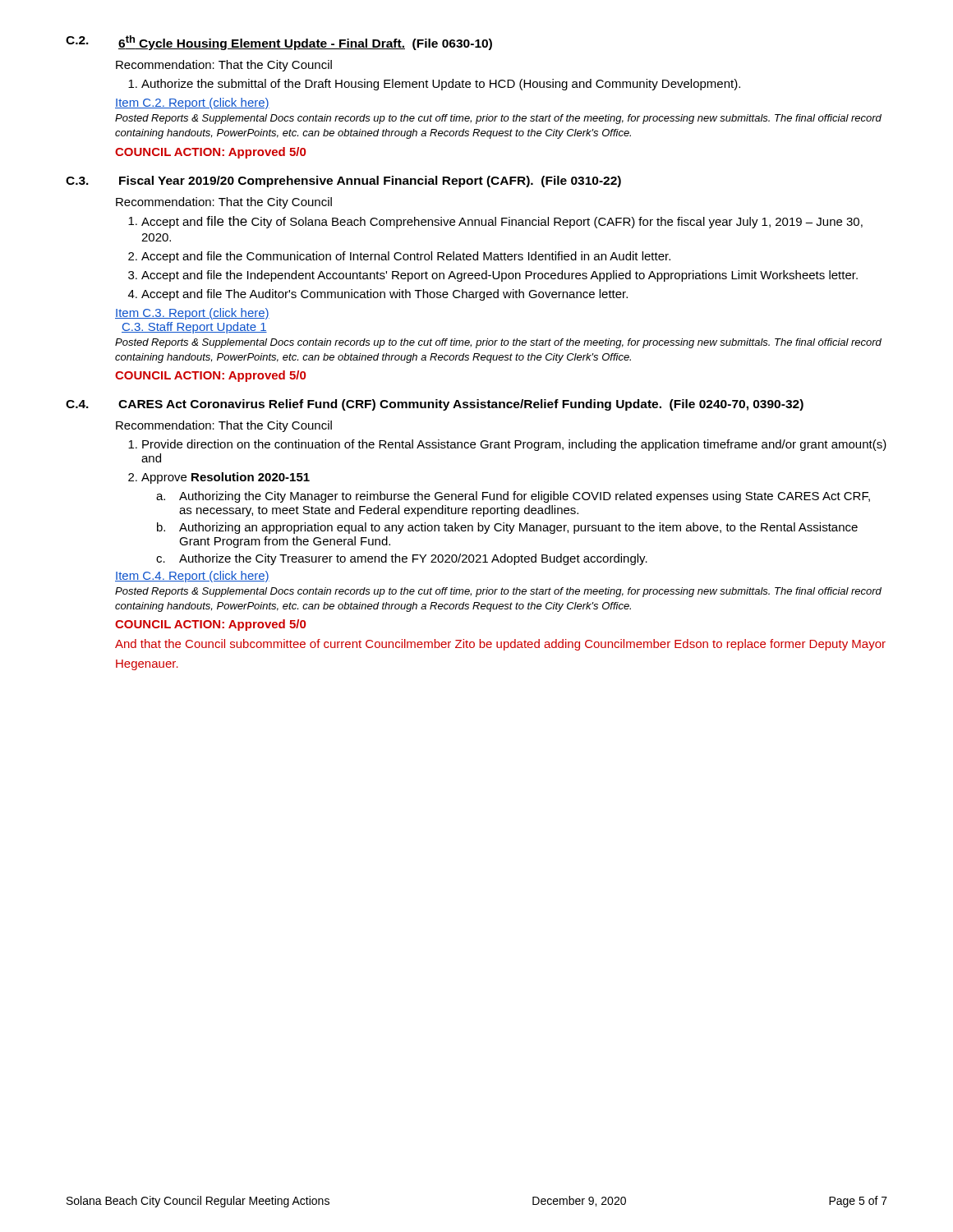This screenshot has height=1232, width=953.
Task: Click on the region starting "C.2. 6th Cycle Housing Element Update"
Action: point(279,42)
